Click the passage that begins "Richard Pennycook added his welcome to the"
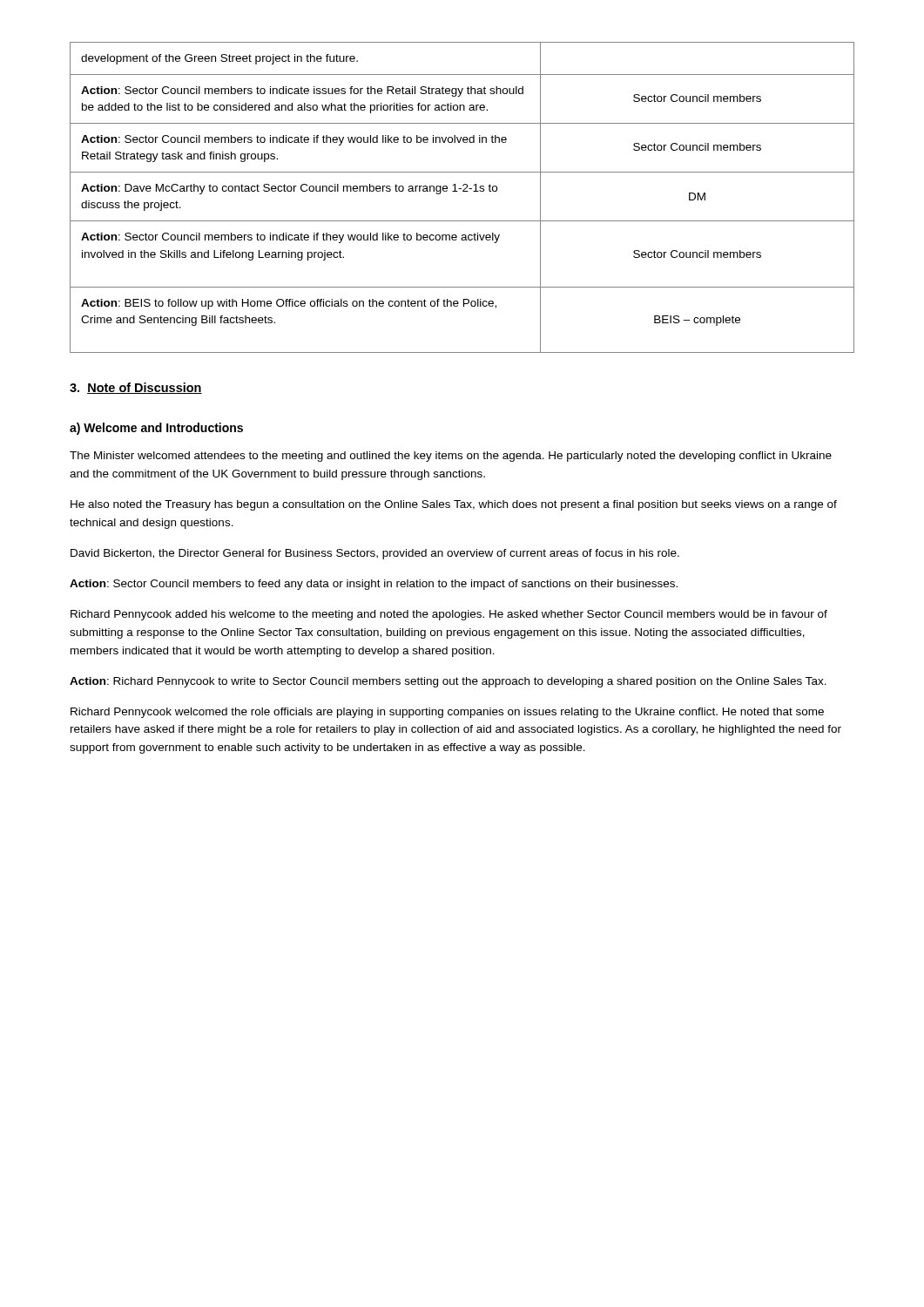This screenshot has width=924, height=1307. pyautogui.click(x=448, y=632)
